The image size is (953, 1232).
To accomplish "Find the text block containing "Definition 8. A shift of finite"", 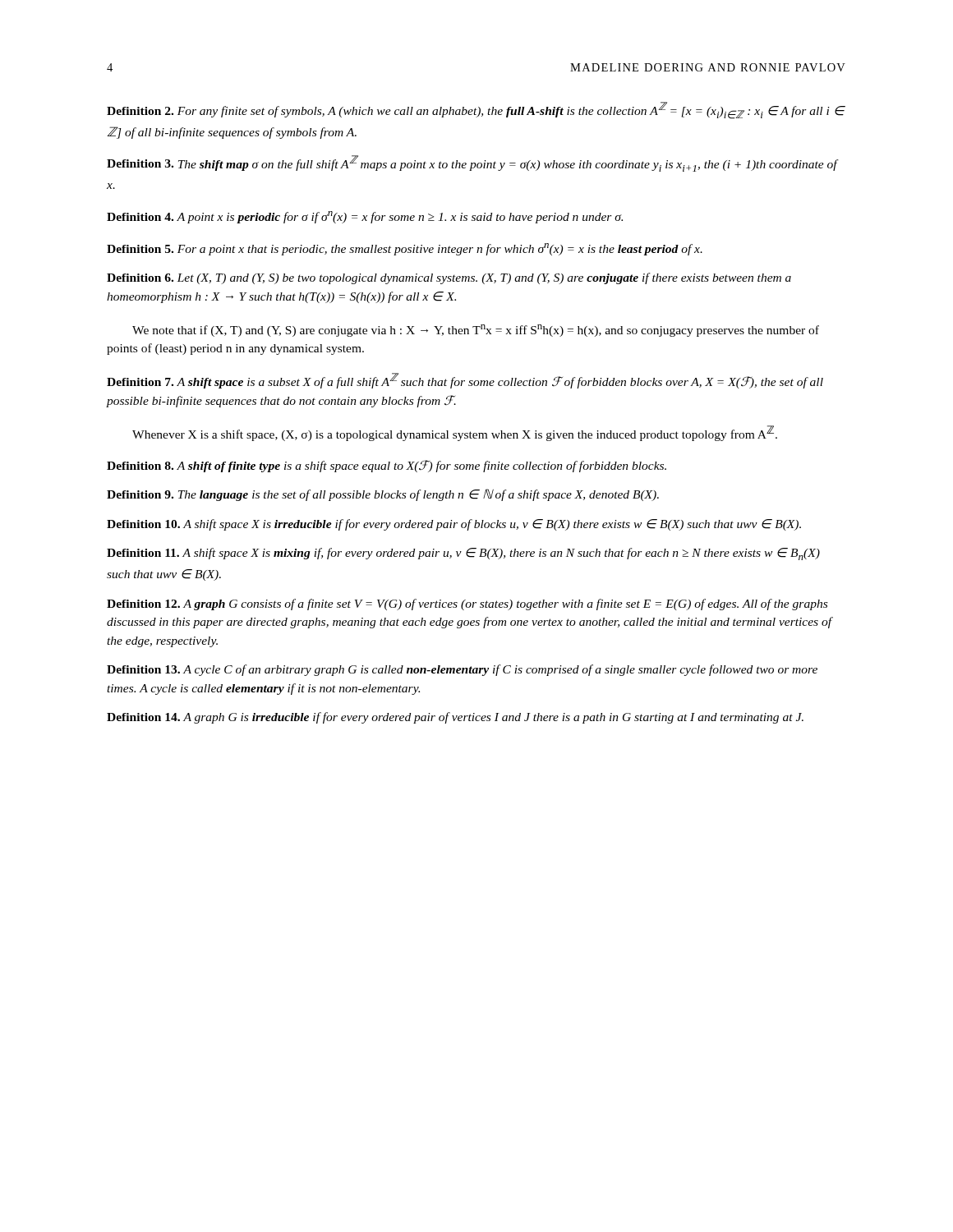I will pos(476,466).
